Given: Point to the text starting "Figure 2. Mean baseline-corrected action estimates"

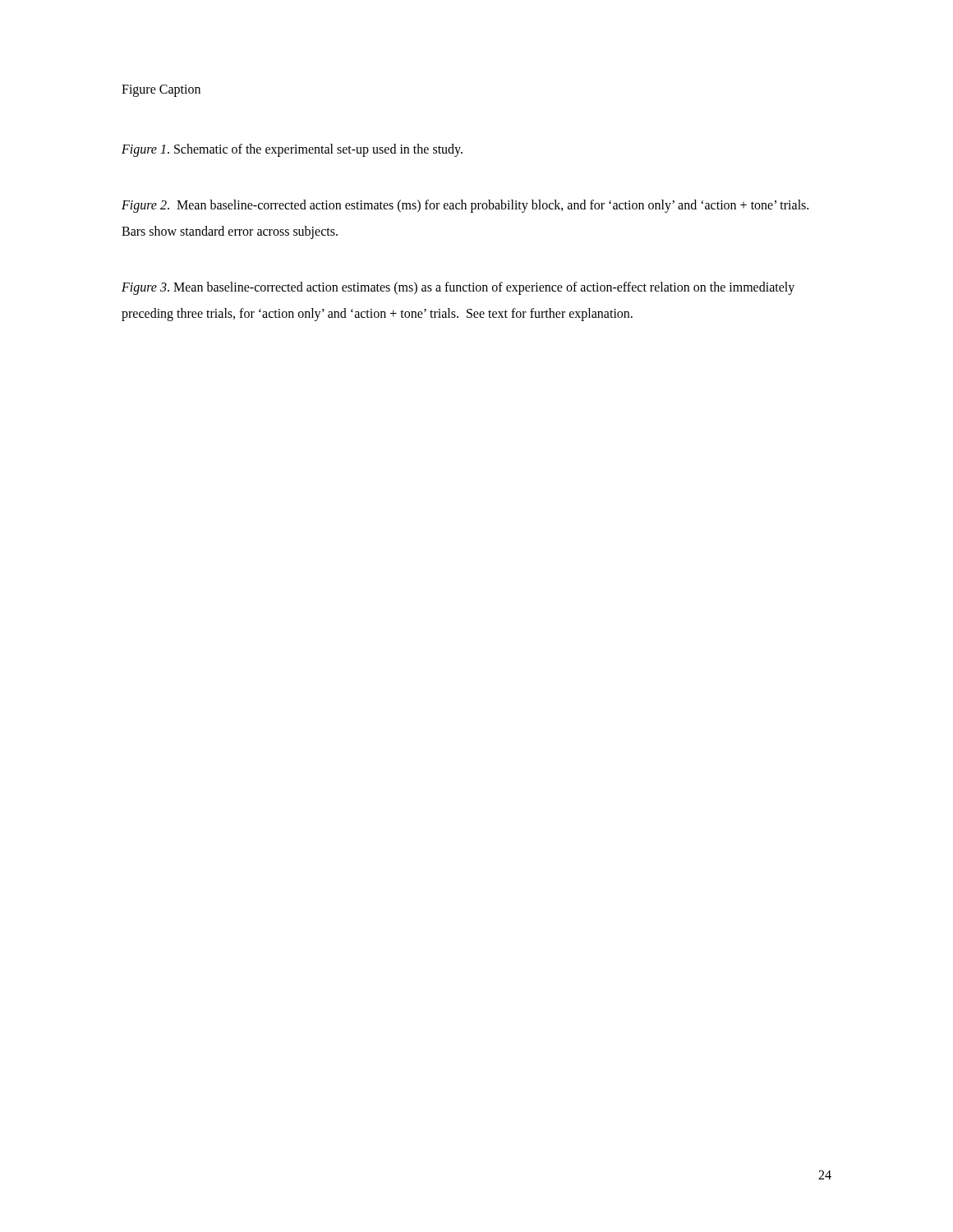Looking at the screenshot, I should [467, 218].
